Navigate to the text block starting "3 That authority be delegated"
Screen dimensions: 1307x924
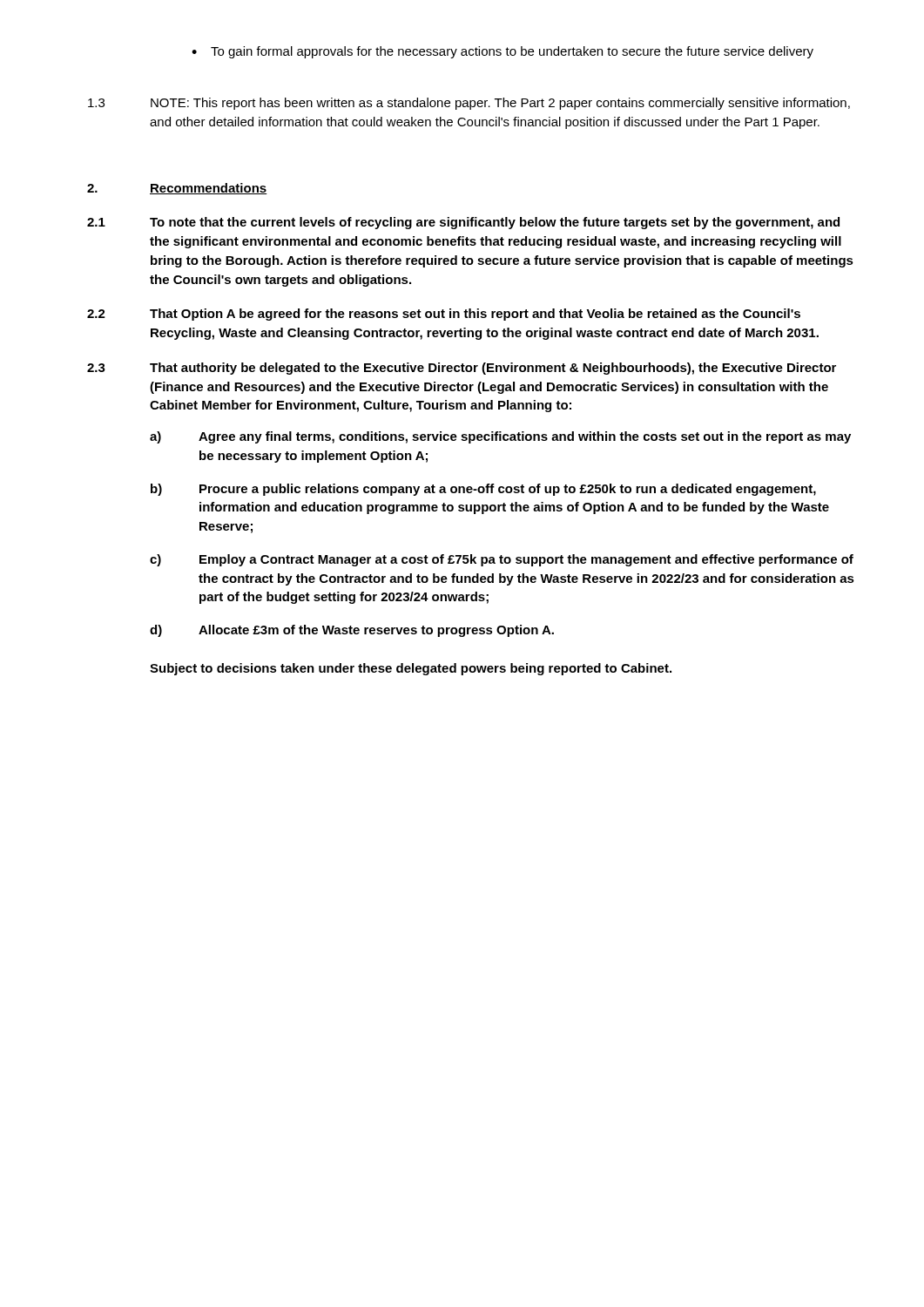pyautogui.click(x=471, y=387)
